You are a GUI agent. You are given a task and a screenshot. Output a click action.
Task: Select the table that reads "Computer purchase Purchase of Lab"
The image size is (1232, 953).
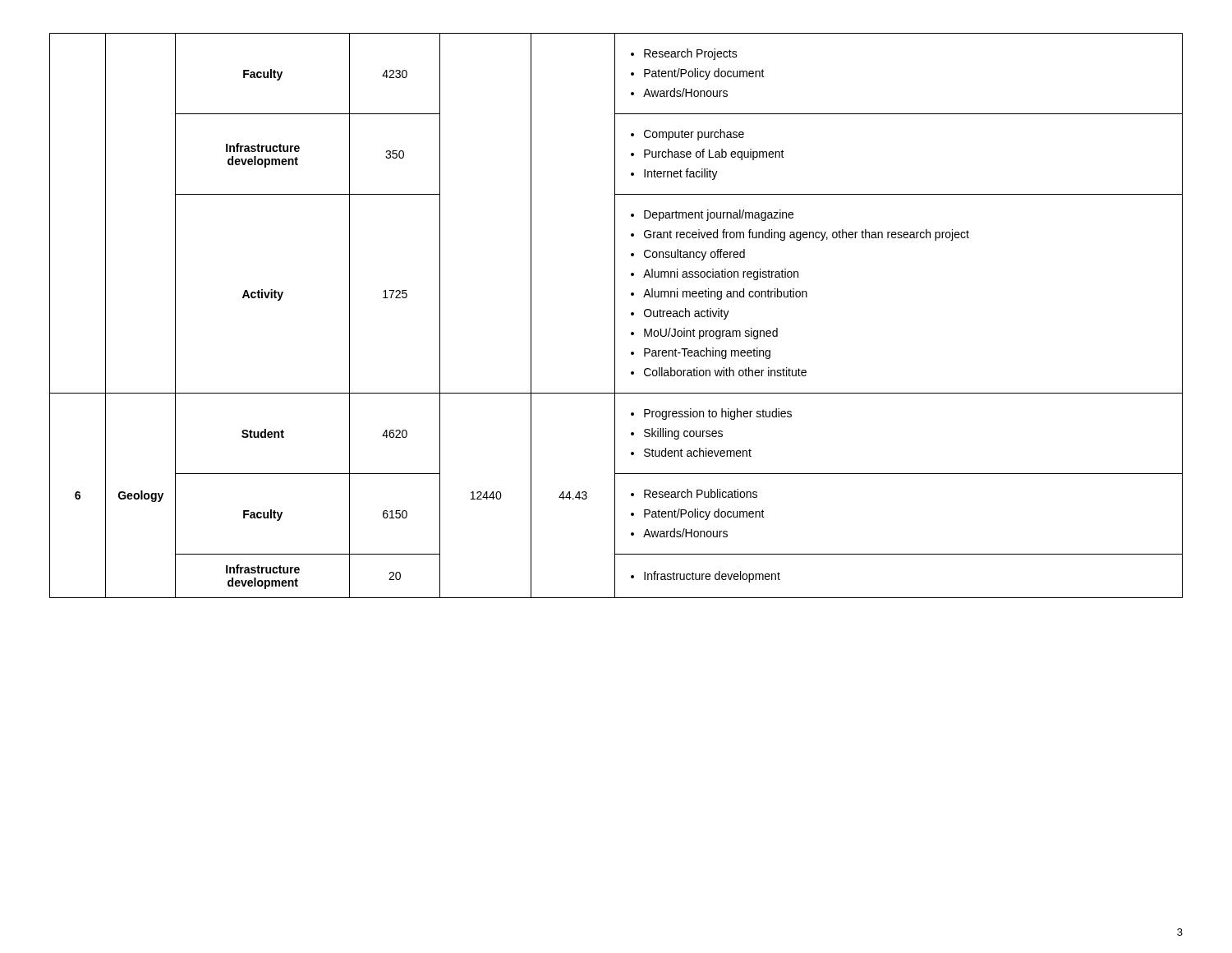(616, 315)
